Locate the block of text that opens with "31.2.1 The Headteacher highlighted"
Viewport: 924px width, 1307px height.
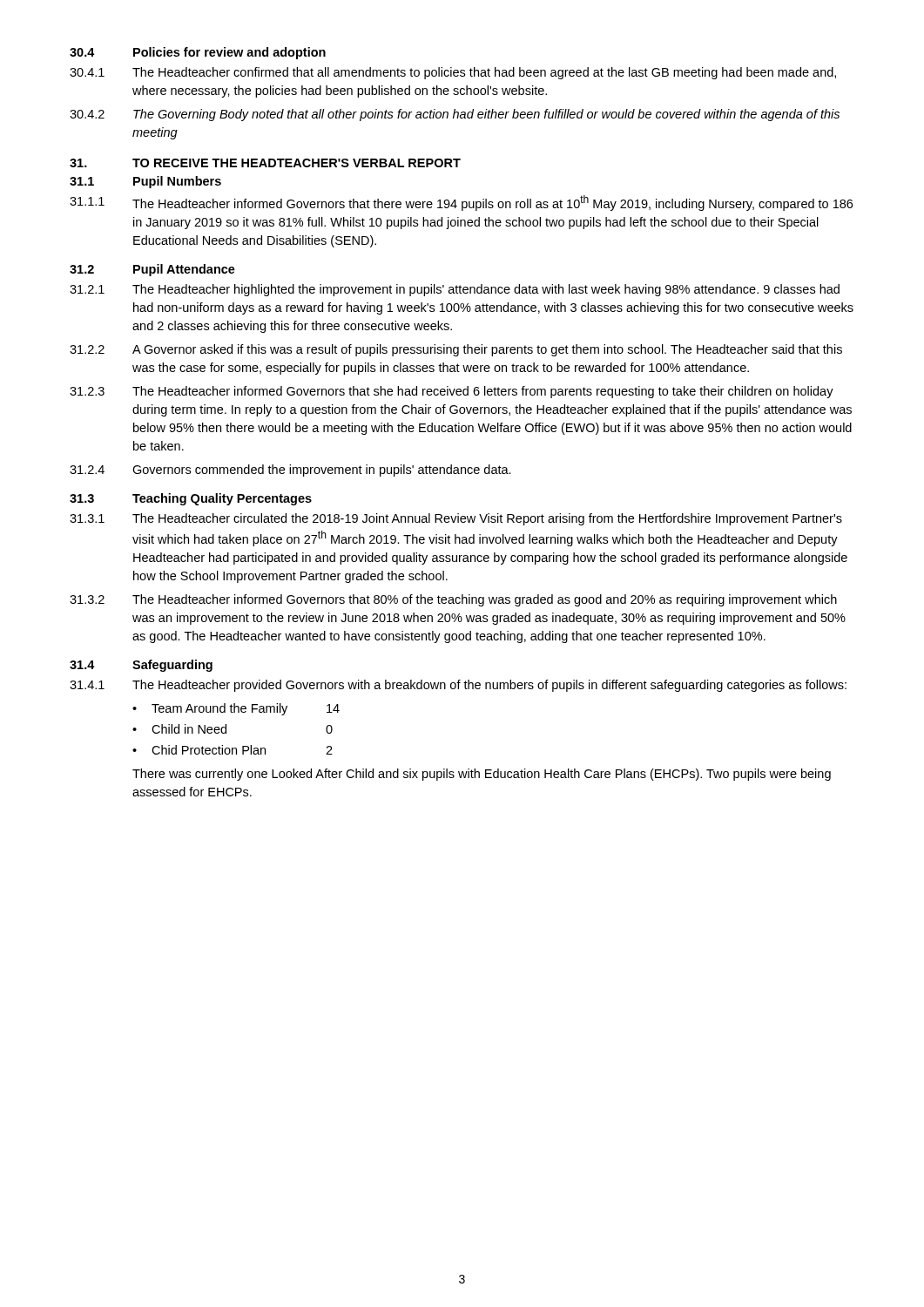pos(462,308)
